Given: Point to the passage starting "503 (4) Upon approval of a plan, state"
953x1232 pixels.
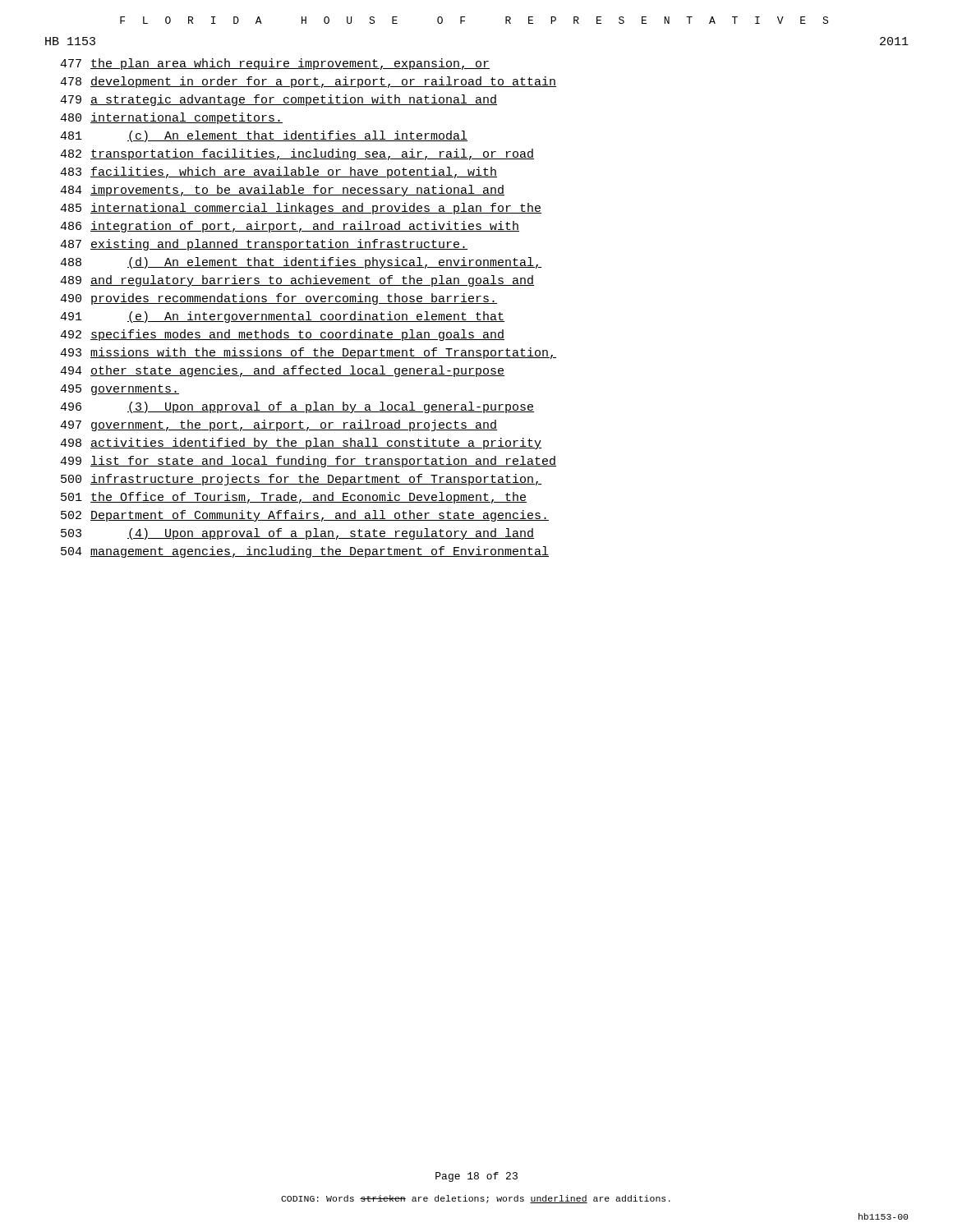Looking at the screenshot, I should pyautogui.click(x=476, y=535).
